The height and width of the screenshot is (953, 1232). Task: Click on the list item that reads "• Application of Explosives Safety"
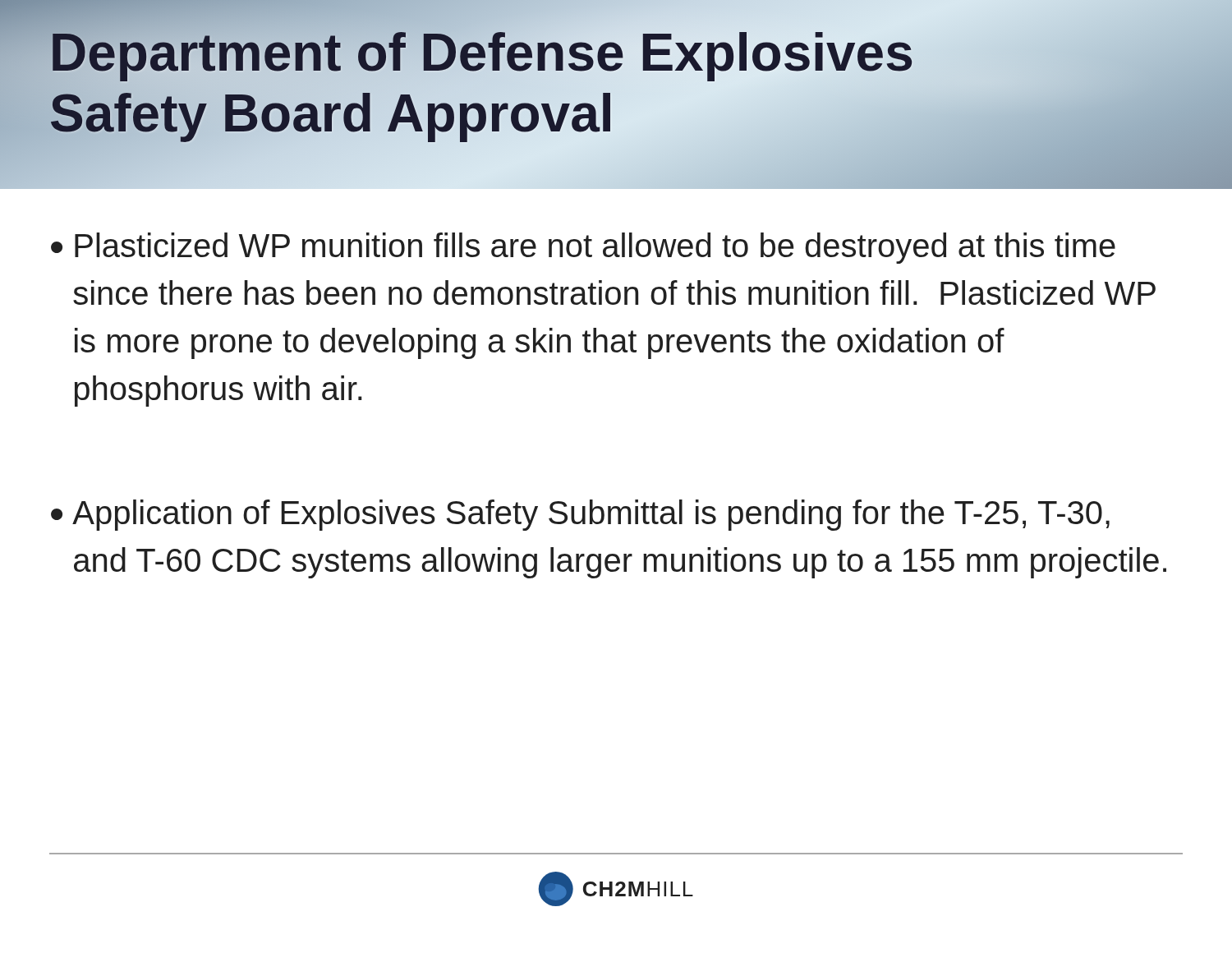(612, 536)
